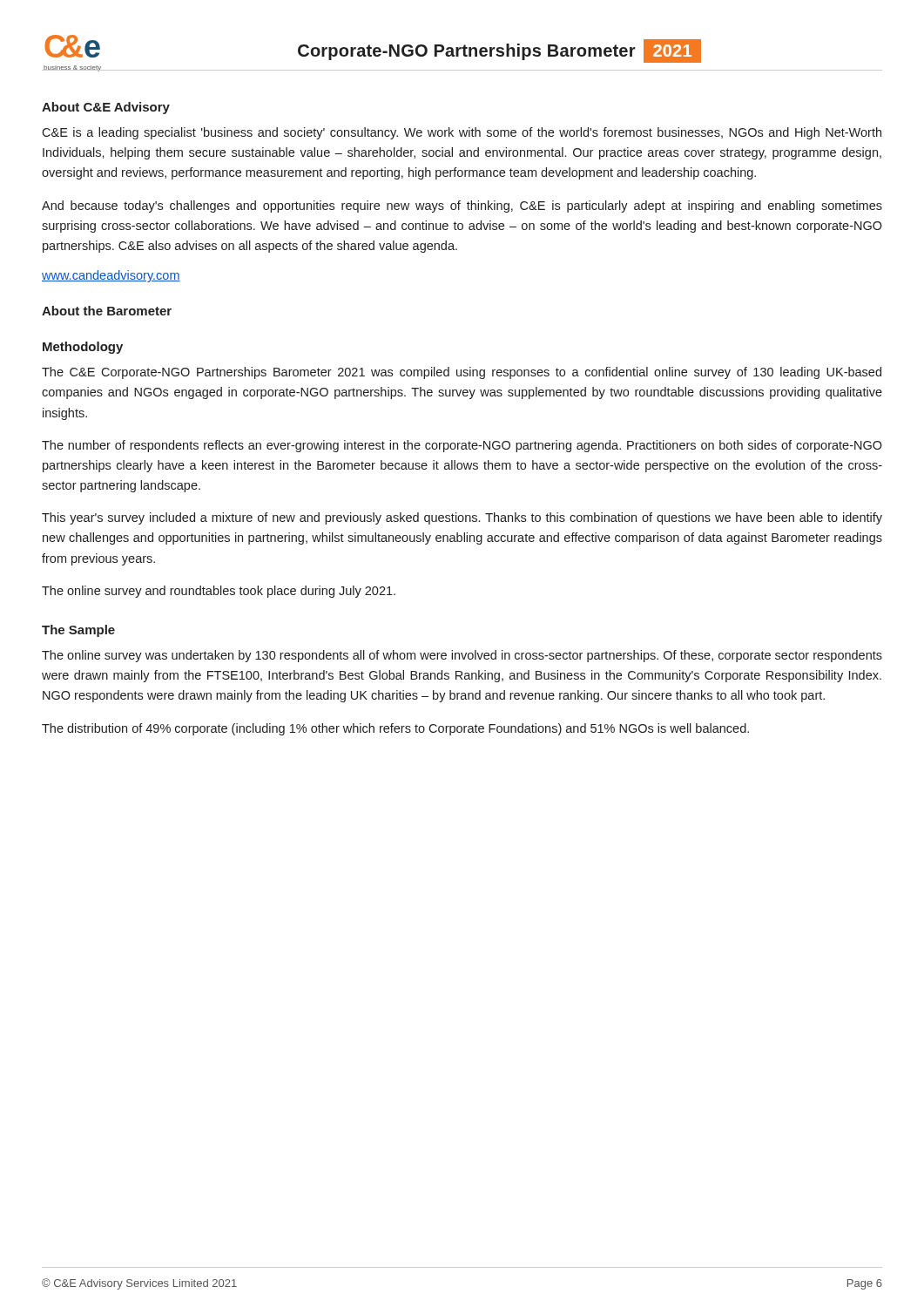Click on the region starting "About the Barometer"
Viewport: 924px width, 1307px height.
point(107,311)
